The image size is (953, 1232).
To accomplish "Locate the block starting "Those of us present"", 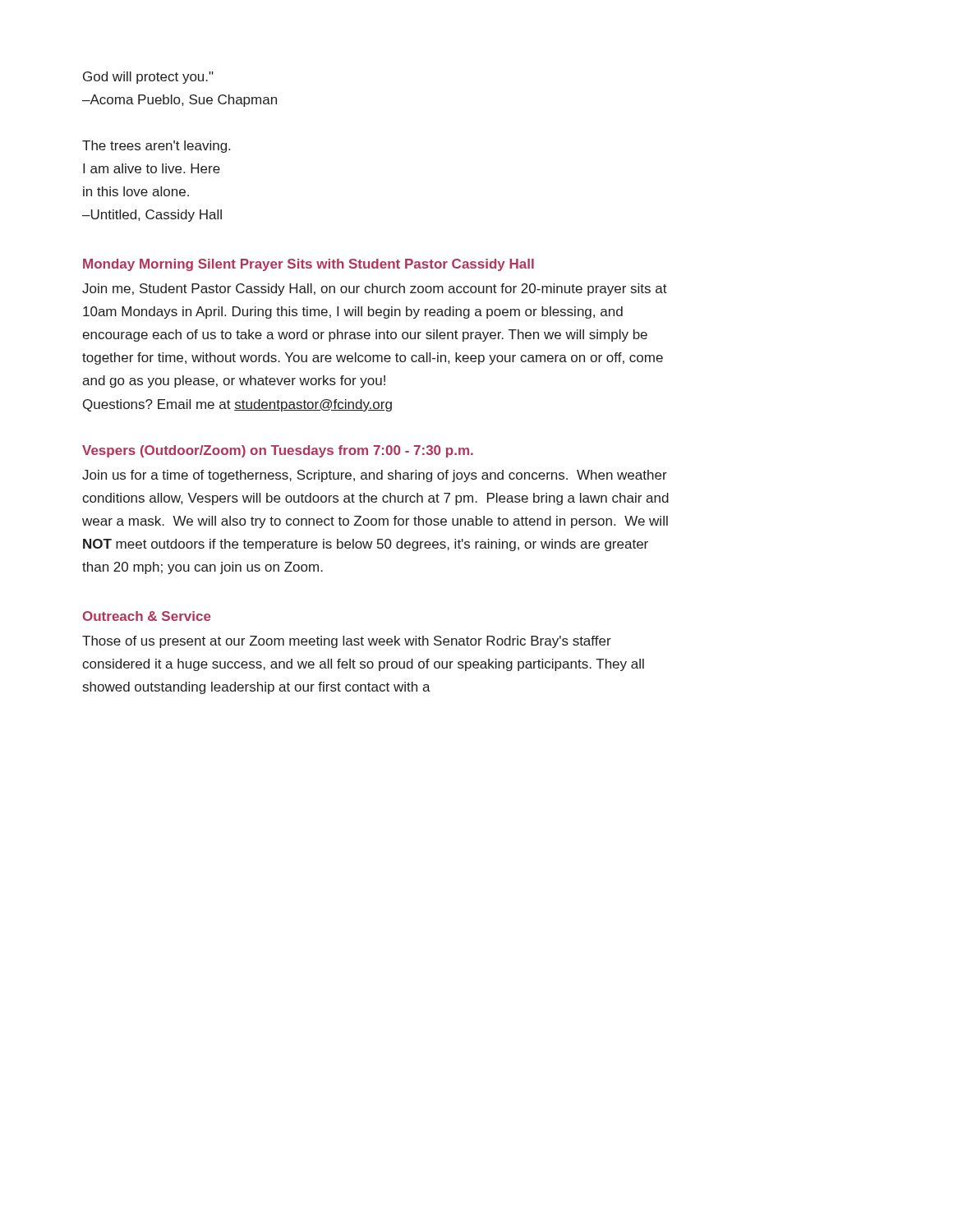I will pos(378,664).
